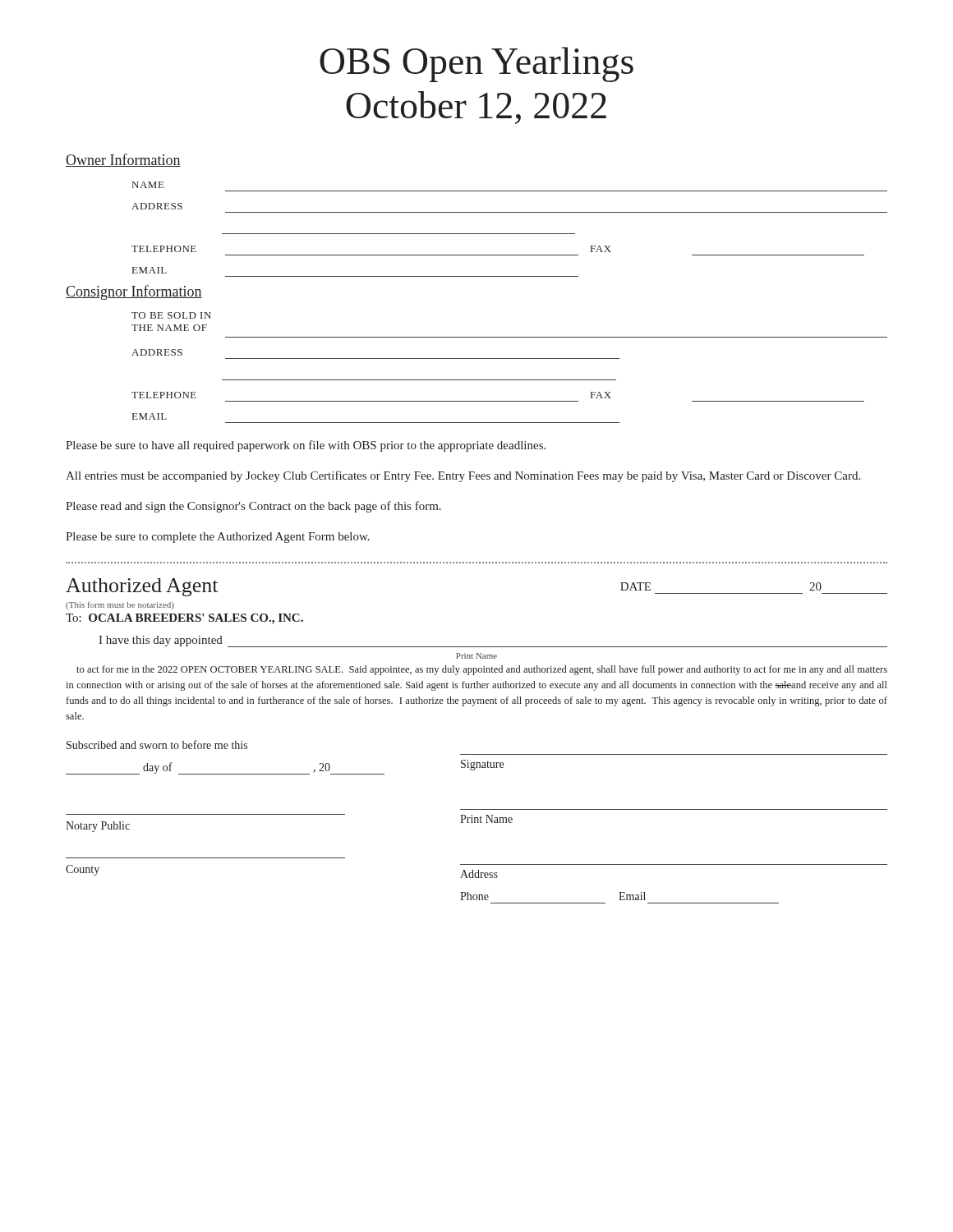Locate the text with the text "Notary Public"
This screenshot has width=953, height=1232.
98,825
